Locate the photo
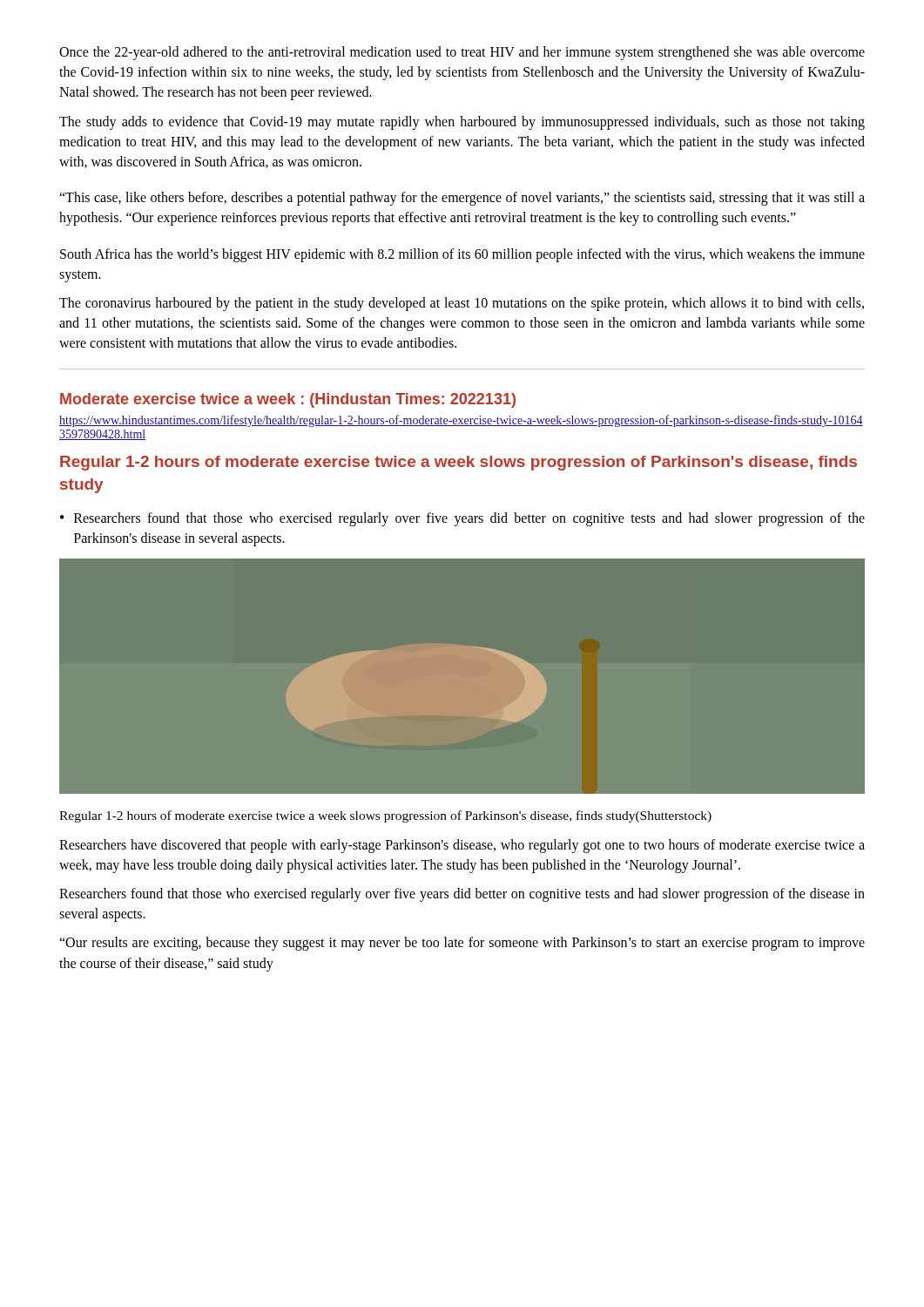Viewport: 924px width, 1307px height. [x=462, y=678]
